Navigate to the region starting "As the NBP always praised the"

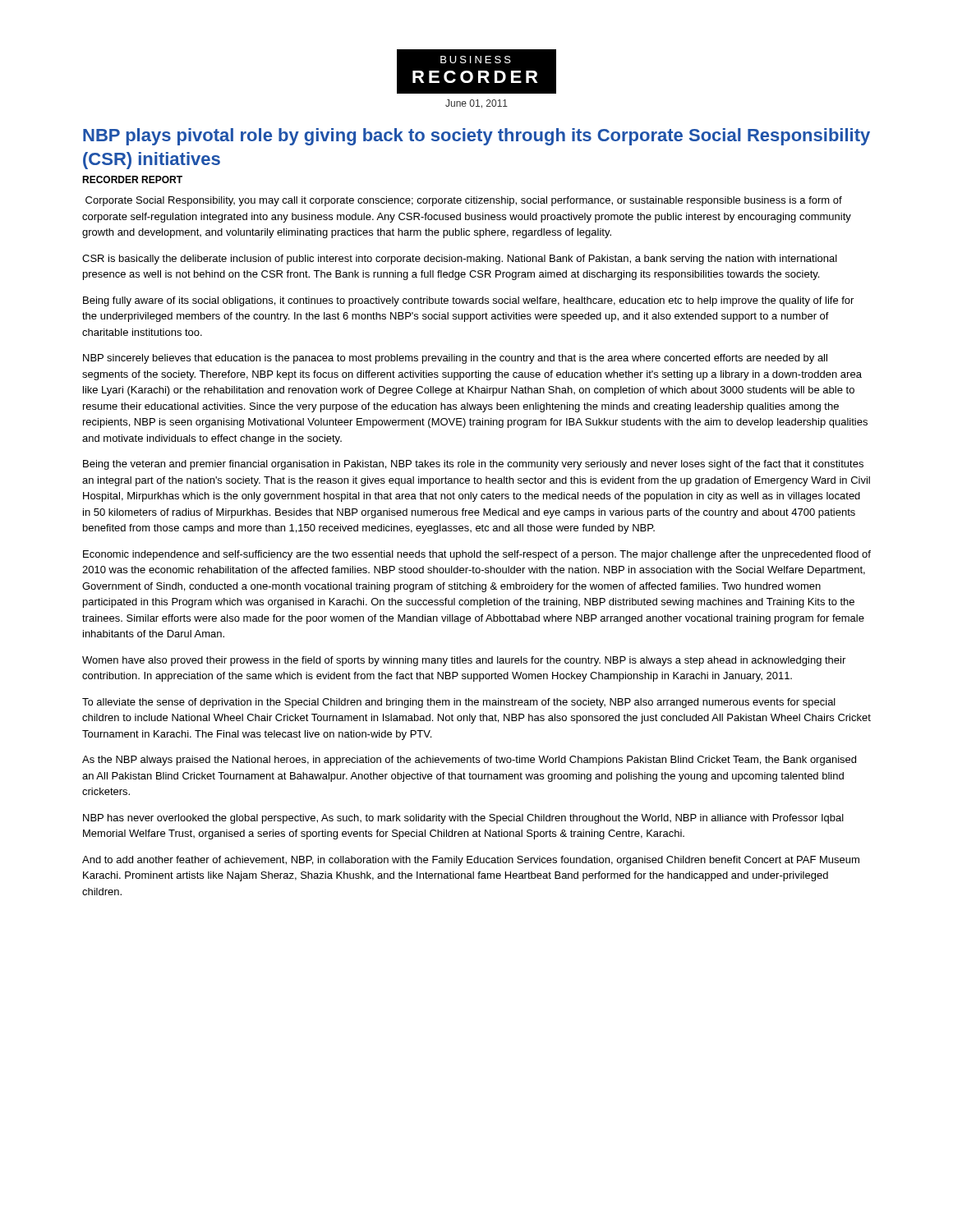point(469,776)
